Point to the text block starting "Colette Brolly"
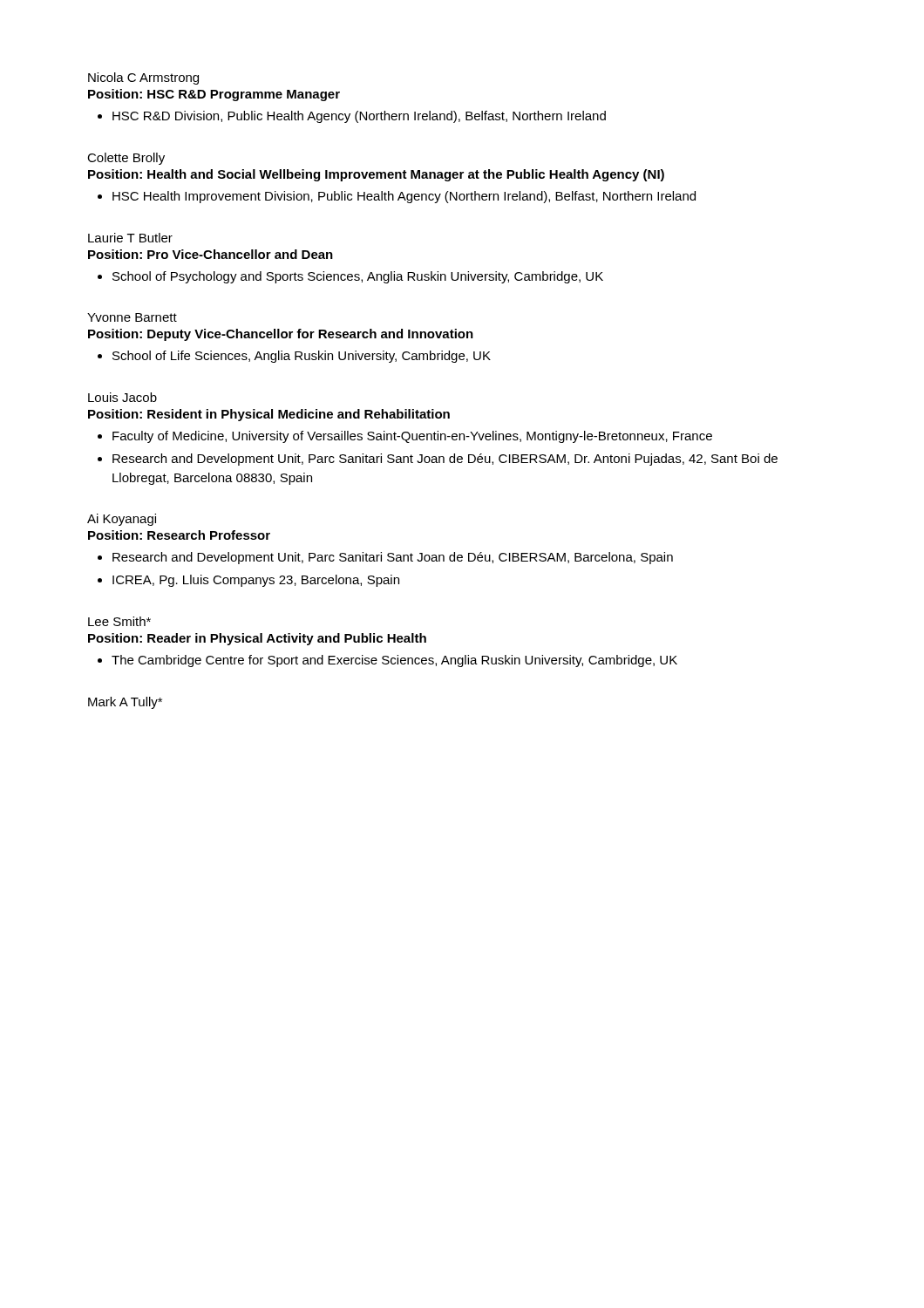The height and width of the screenshot is (1308, 924). click(x=126, y=157)
